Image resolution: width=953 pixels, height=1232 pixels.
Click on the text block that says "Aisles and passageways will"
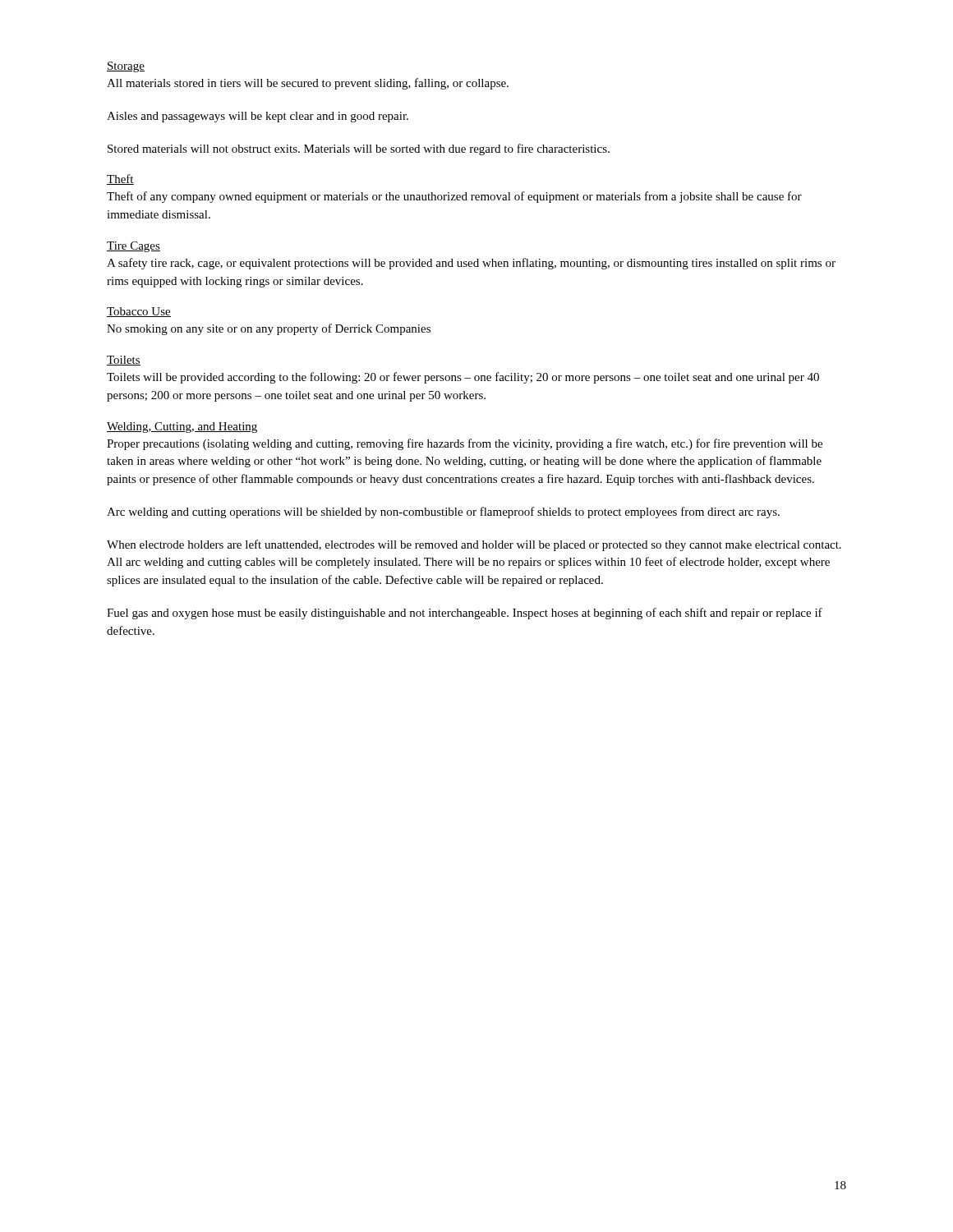click(x=258, y=117)
